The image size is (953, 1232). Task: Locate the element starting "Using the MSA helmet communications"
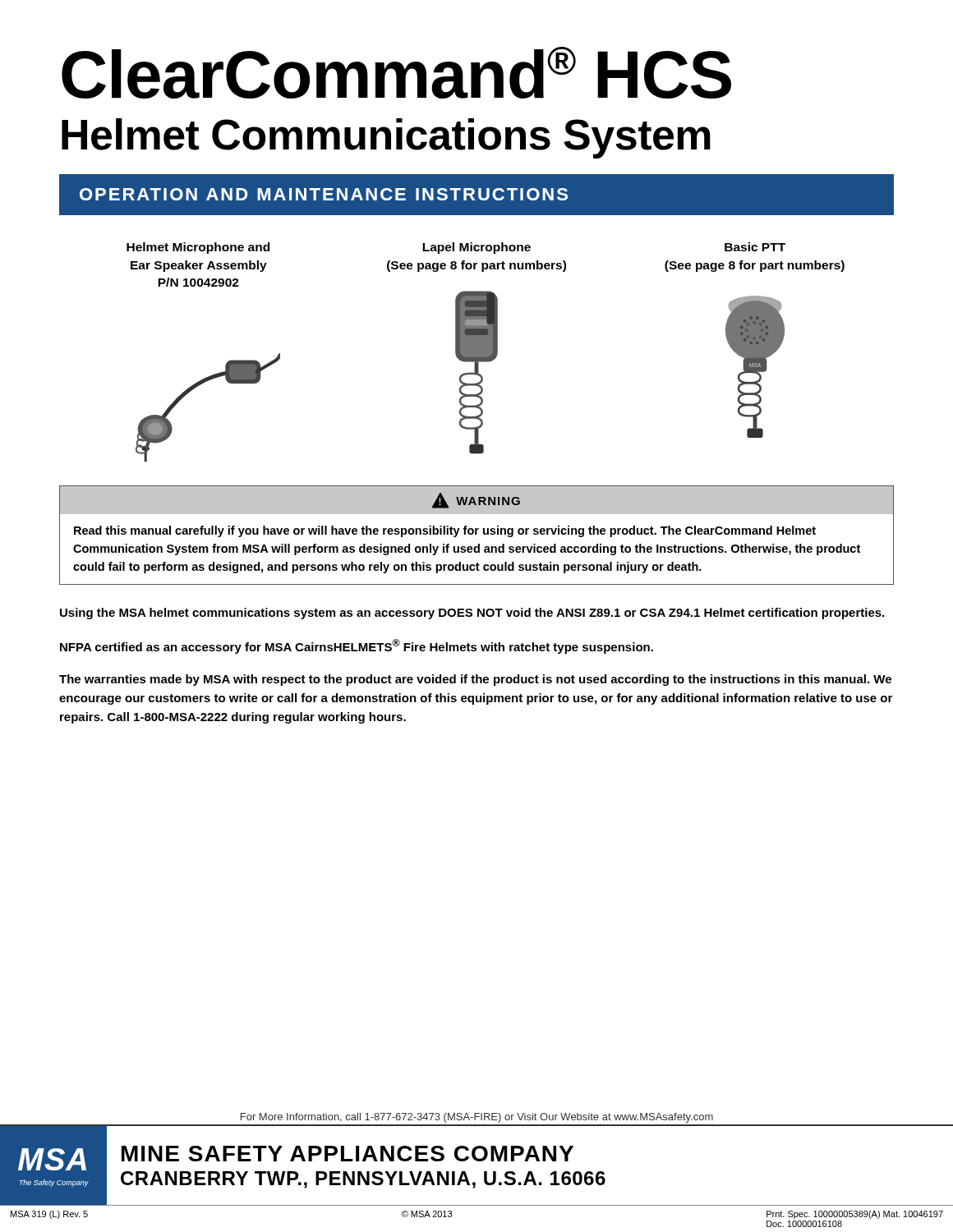472,613
